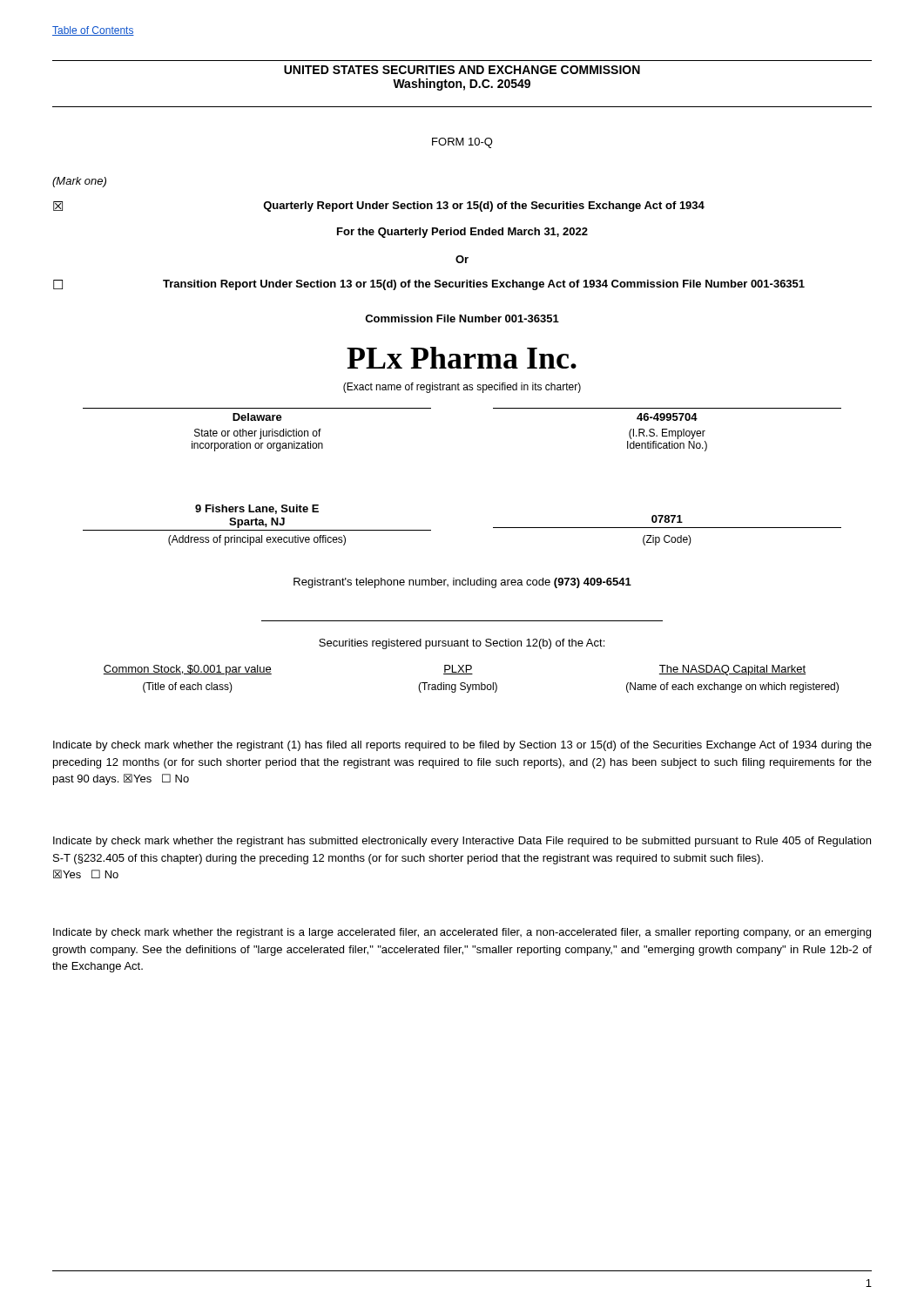This screenshot has height=1307, width=924.
Task: Locate the table with the text "Common Stock, $0.001 par"
Action: [462, 677]
